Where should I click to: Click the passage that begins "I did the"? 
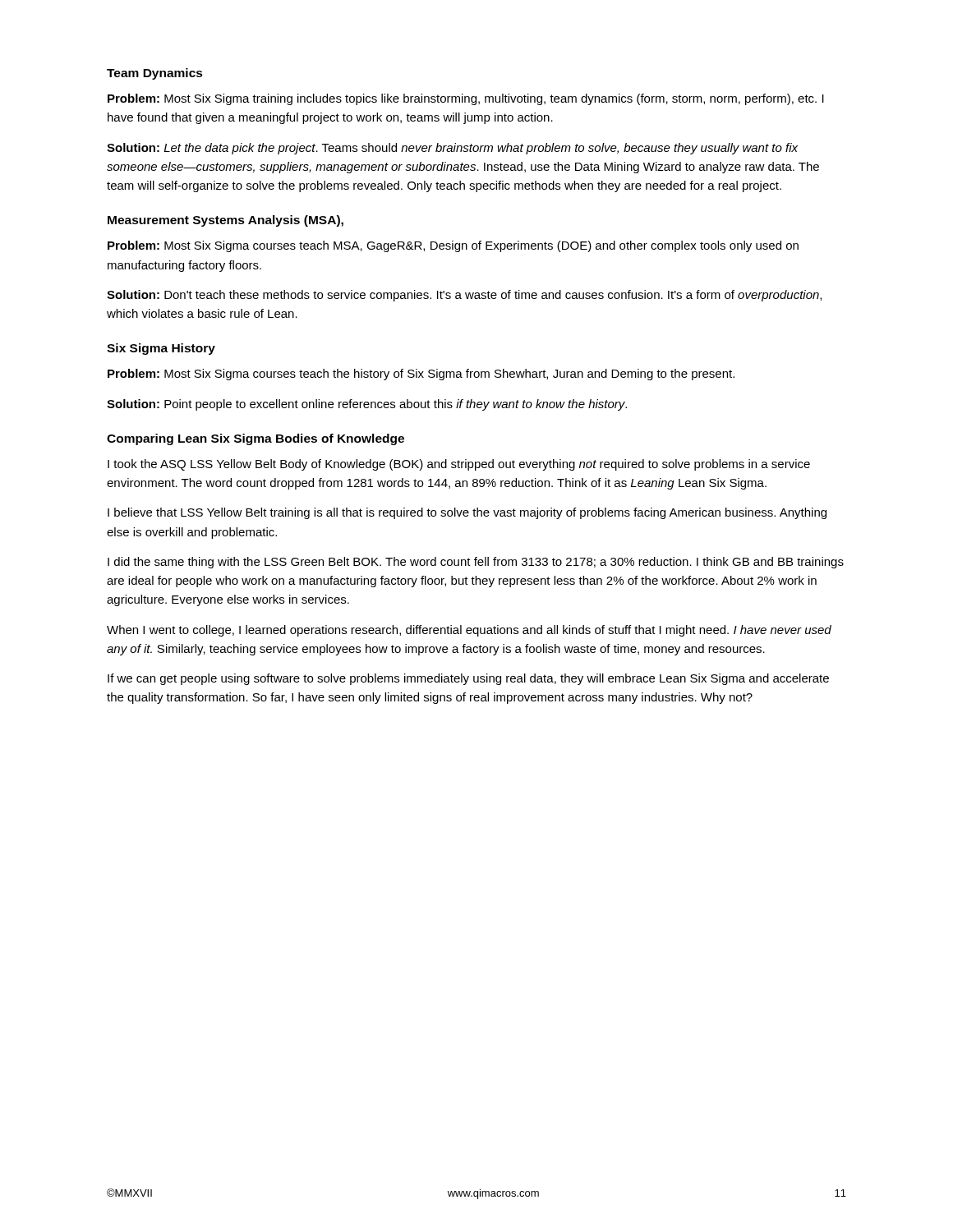coord(475,580)
